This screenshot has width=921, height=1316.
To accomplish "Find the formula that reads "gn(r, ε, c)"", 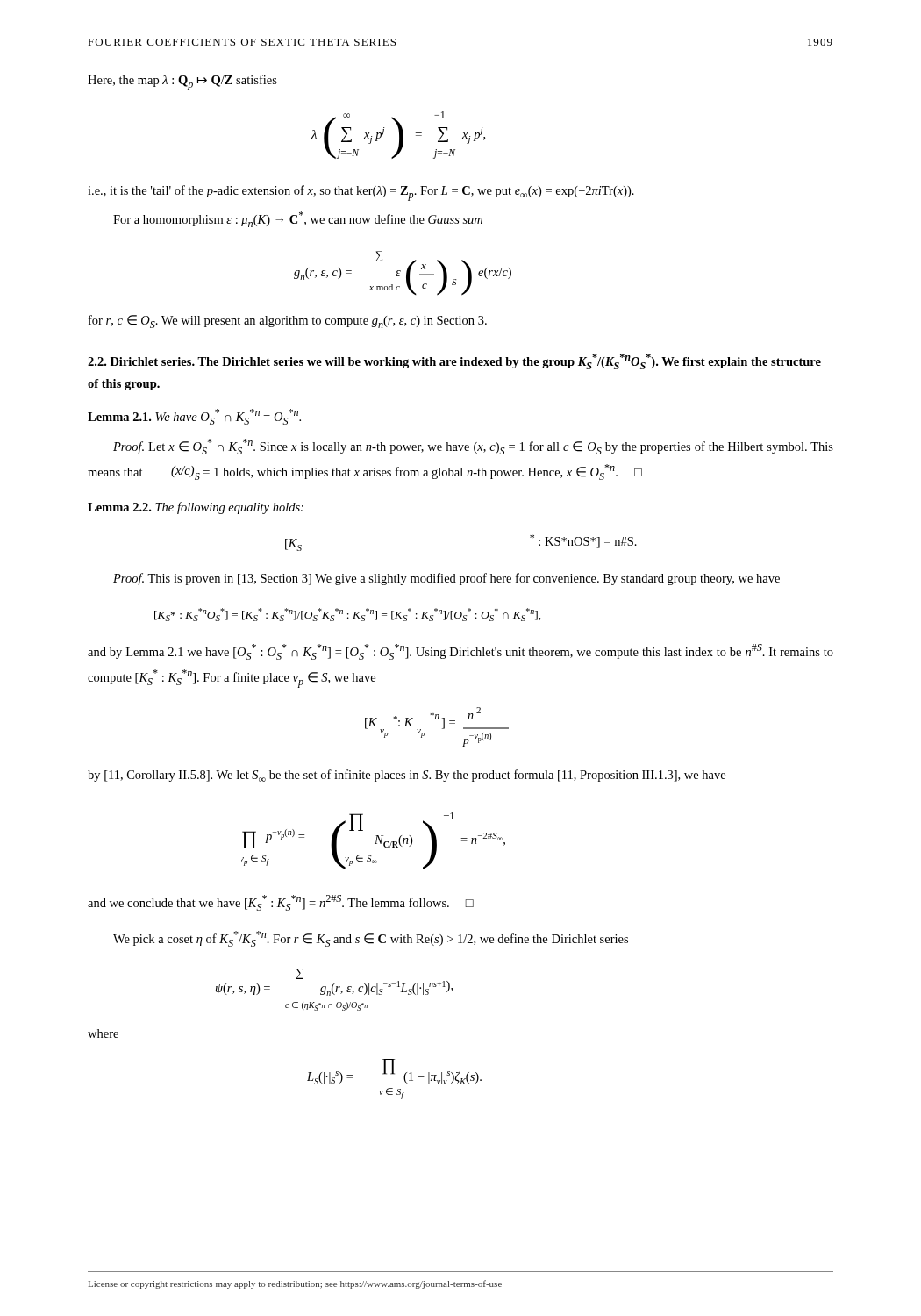I will (x=460, y=271).
